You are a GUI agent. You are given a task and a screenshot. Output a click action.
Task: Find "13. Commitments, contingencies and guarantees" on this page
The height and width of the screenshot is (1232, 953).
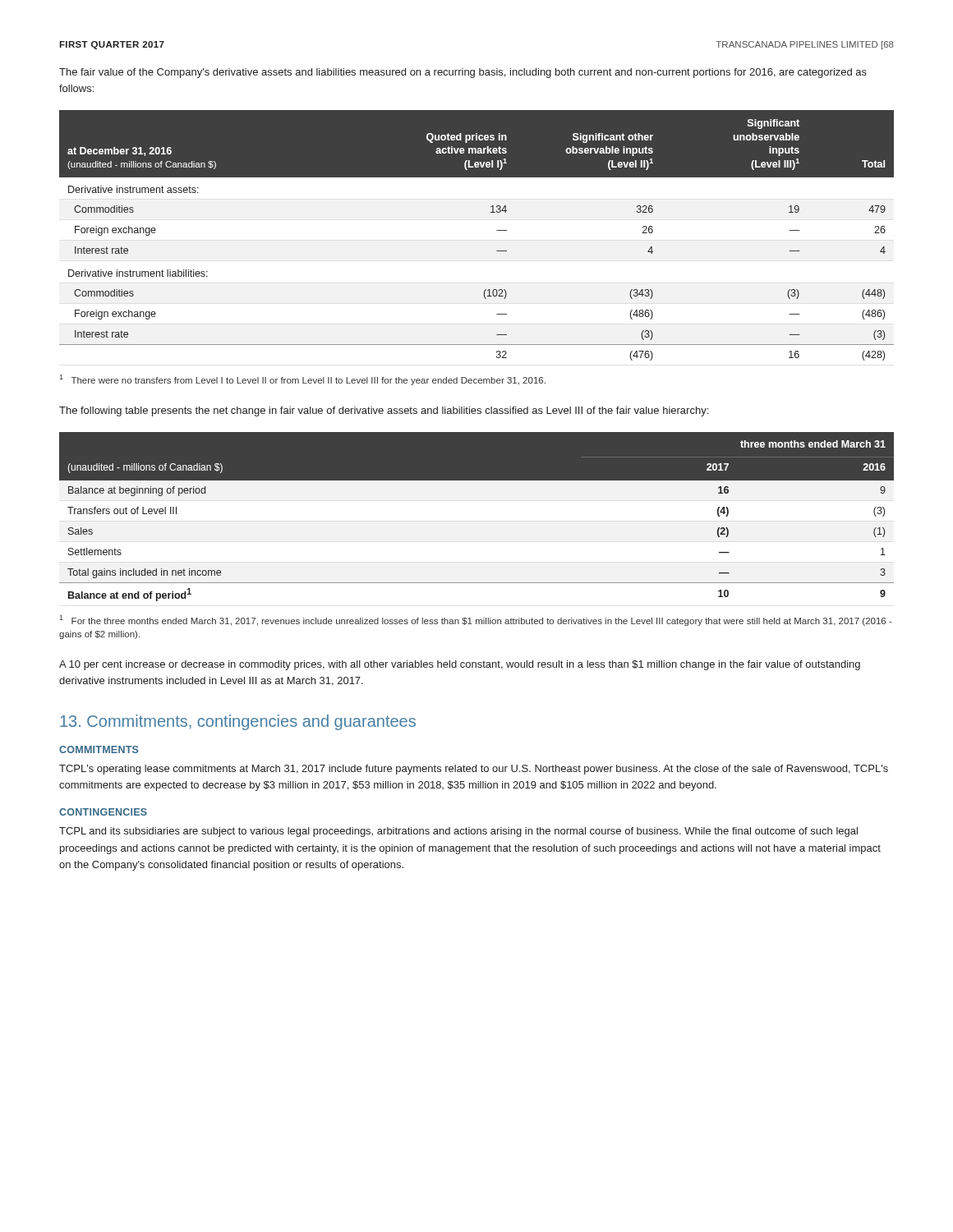pos(238,721)
